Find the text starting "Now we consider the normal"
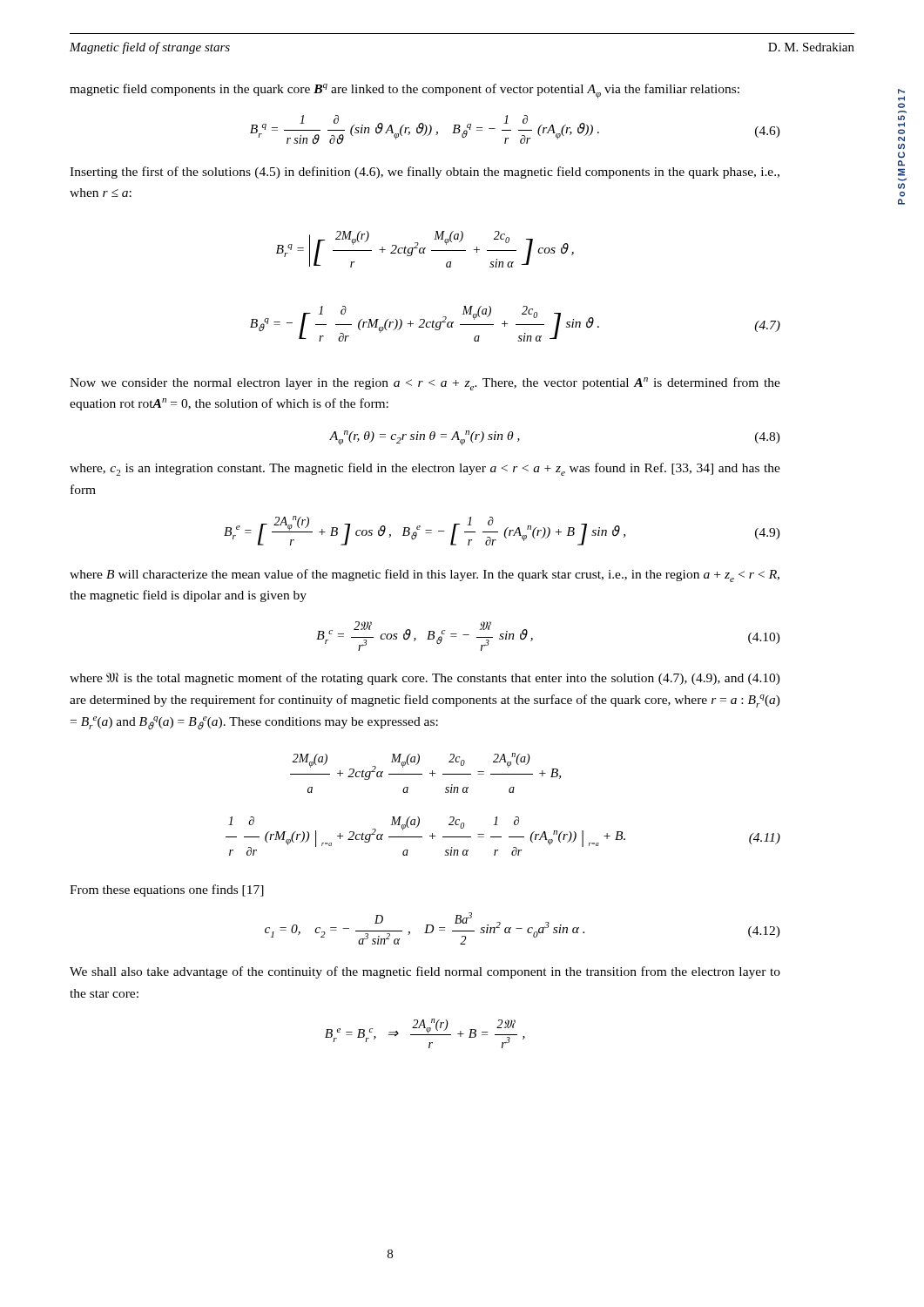The image size is (924, 1307). pyautogui.click(x=425, y=392)
